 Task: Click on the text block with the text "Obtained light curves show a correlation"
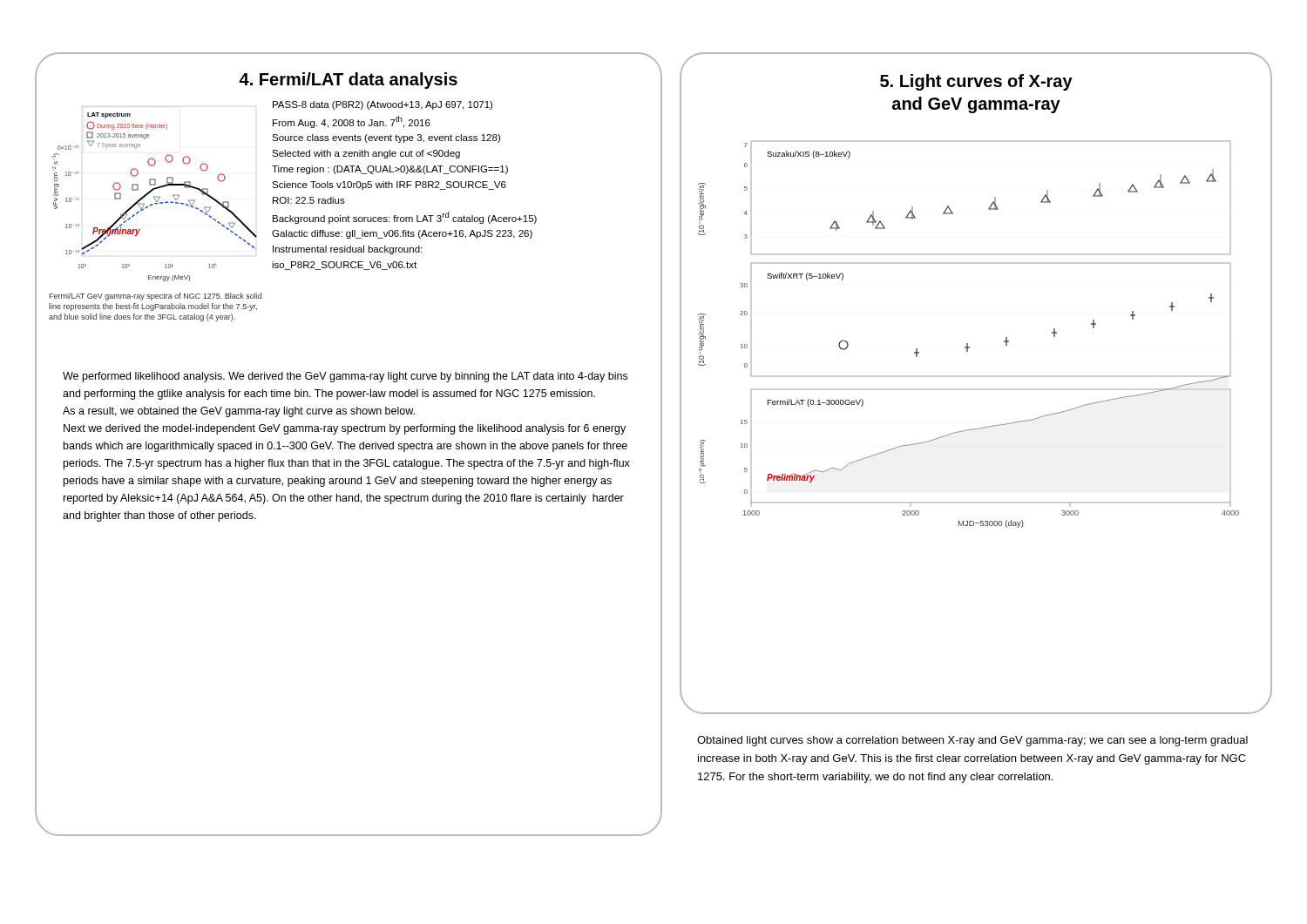(972, 758)
